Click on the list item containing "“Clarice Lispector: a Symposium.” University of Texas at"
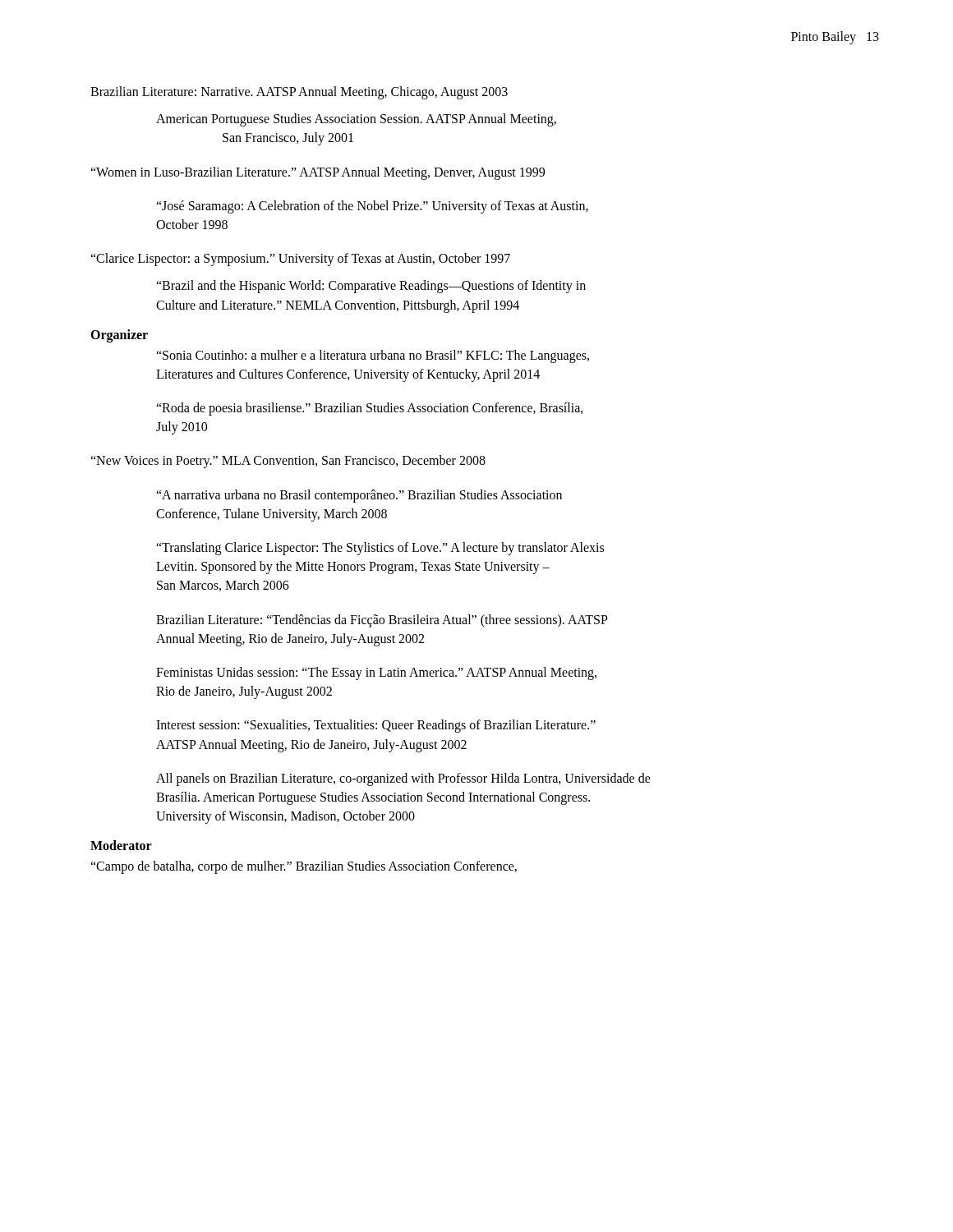This screenshot has width=953, height=1232. 300,258
